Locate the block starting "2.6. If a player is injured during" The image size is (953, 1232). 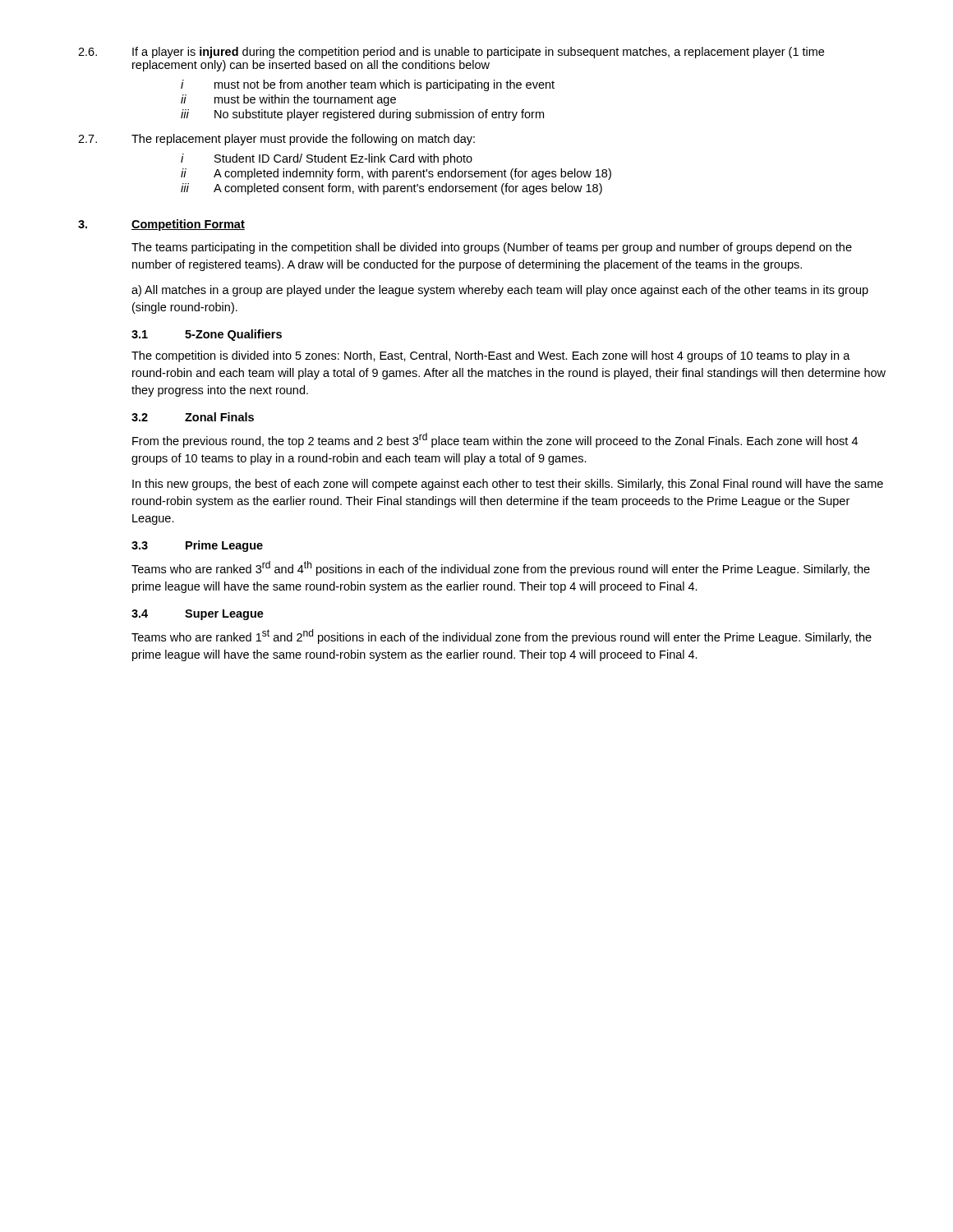(x=483, y=85)
